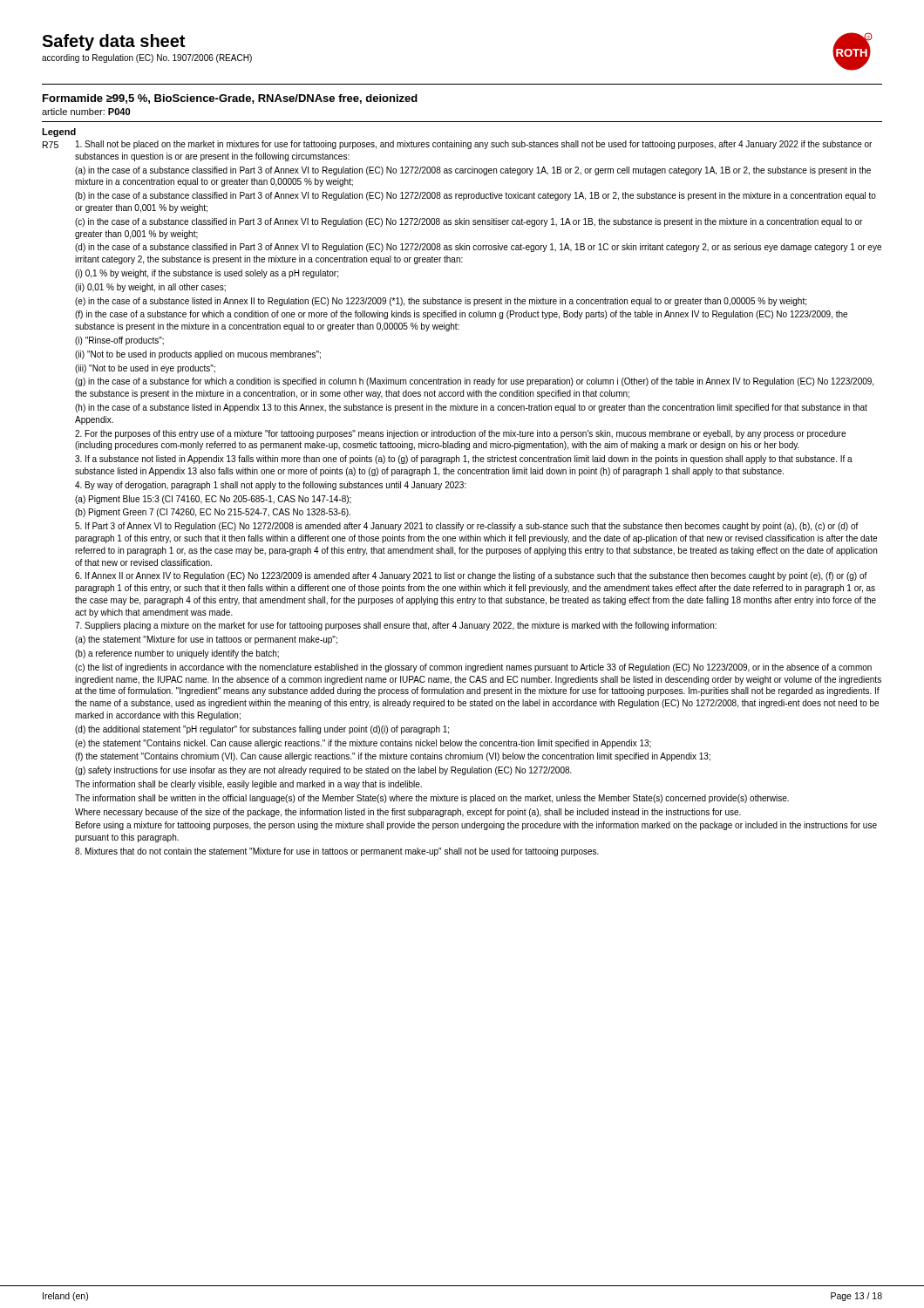Viewport: 924px width, 1308px height.
Task: Click on the passage starting "according to Regulation"
Action: click(147, 58)
